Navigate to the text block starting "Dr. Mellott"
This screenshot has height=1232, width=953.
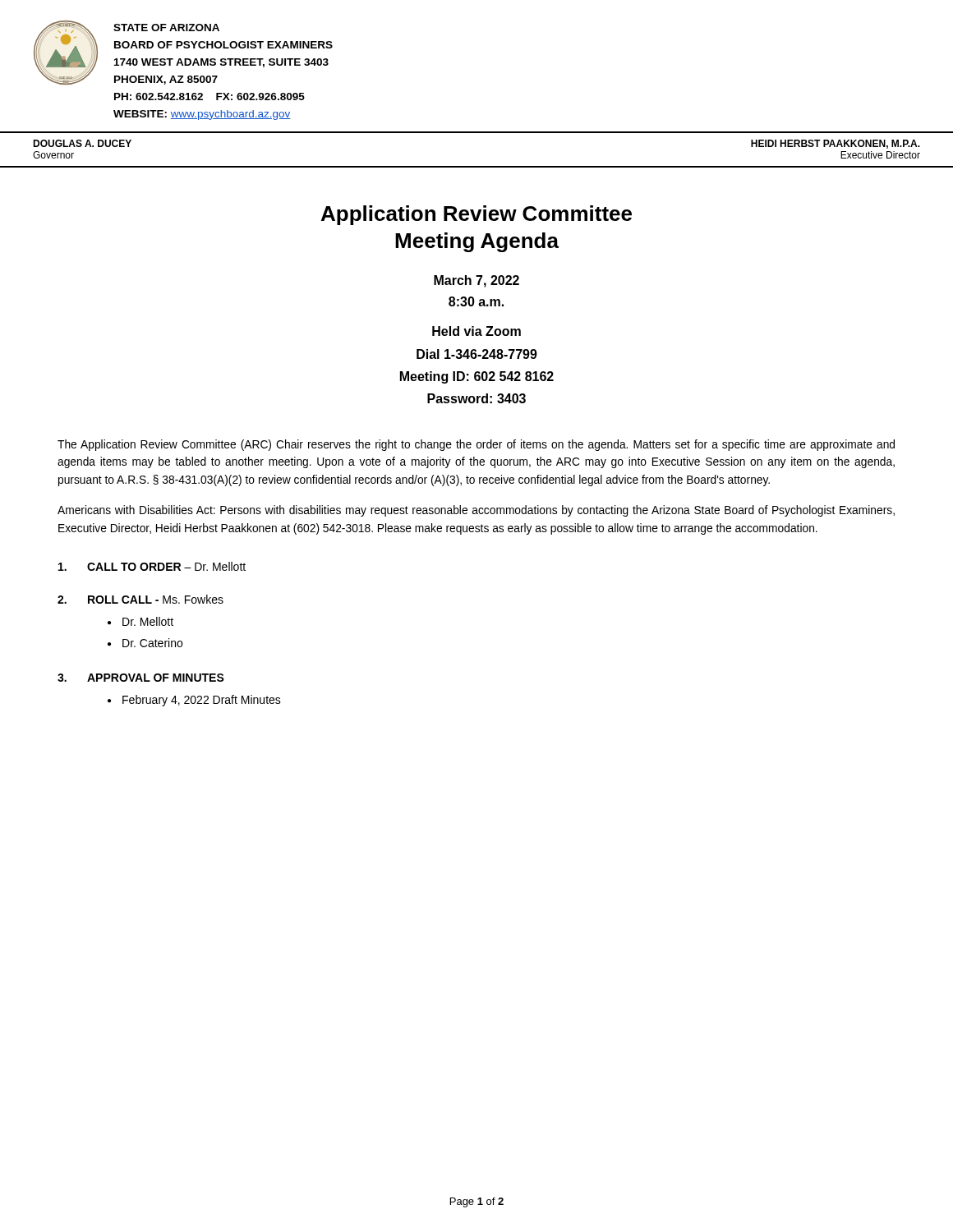click(x=148, y=622)
